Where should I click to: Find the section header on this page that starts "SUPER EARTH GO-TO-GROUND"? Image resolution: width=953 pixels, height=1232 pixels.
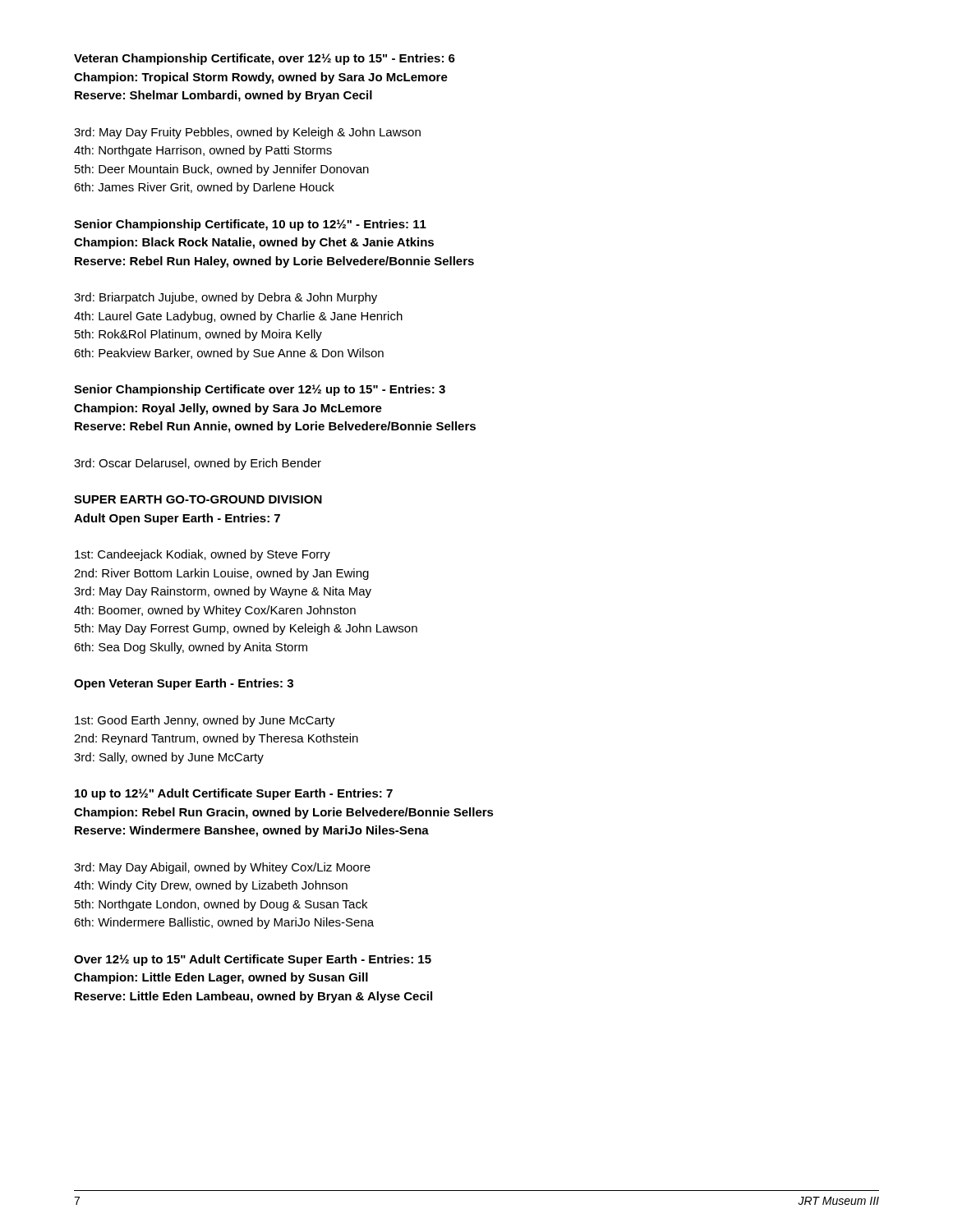(x=198, y=499)
